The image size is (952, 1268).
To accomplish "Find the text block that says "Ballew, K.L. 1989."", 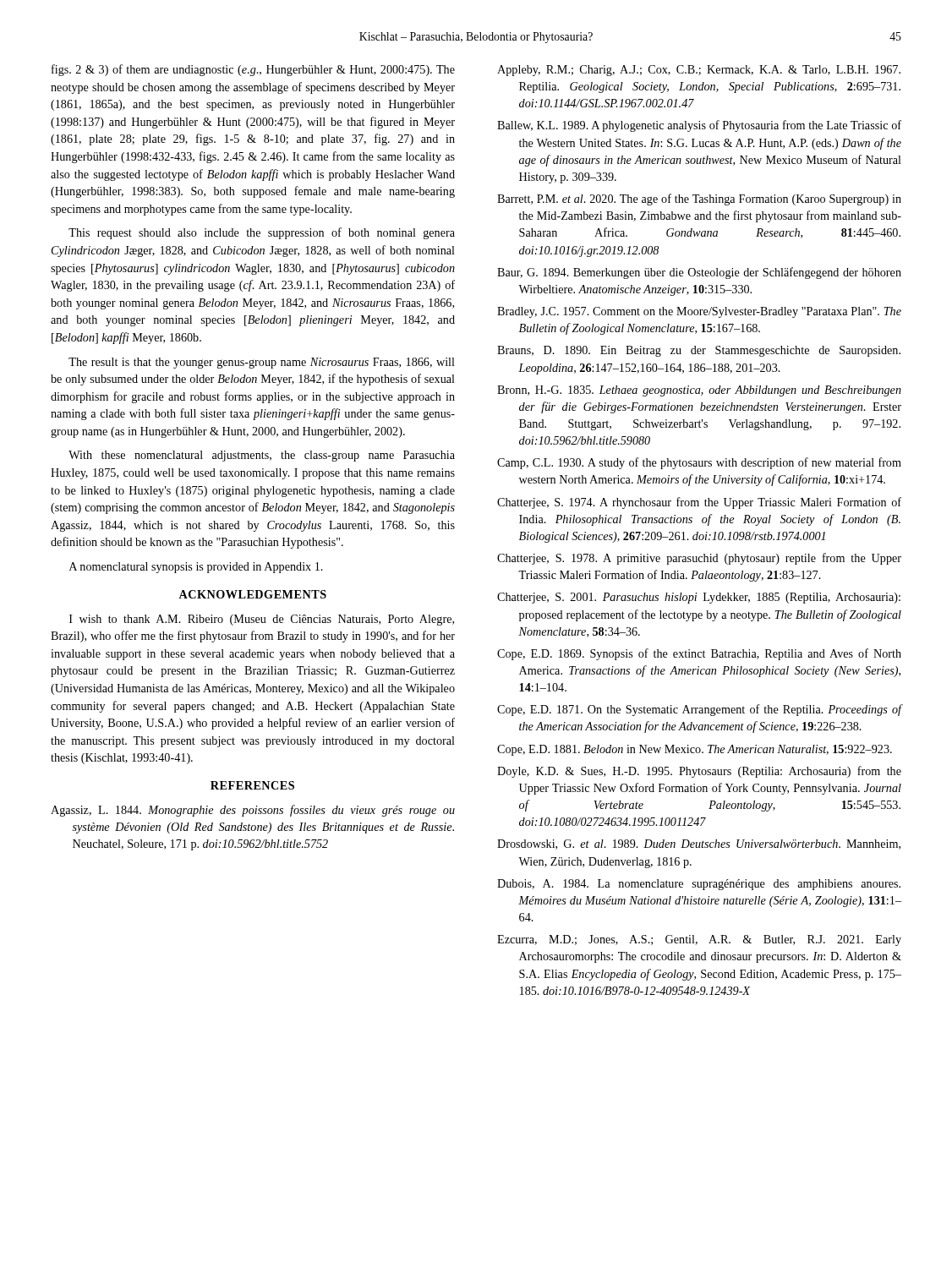I will [x=699, y=151].
